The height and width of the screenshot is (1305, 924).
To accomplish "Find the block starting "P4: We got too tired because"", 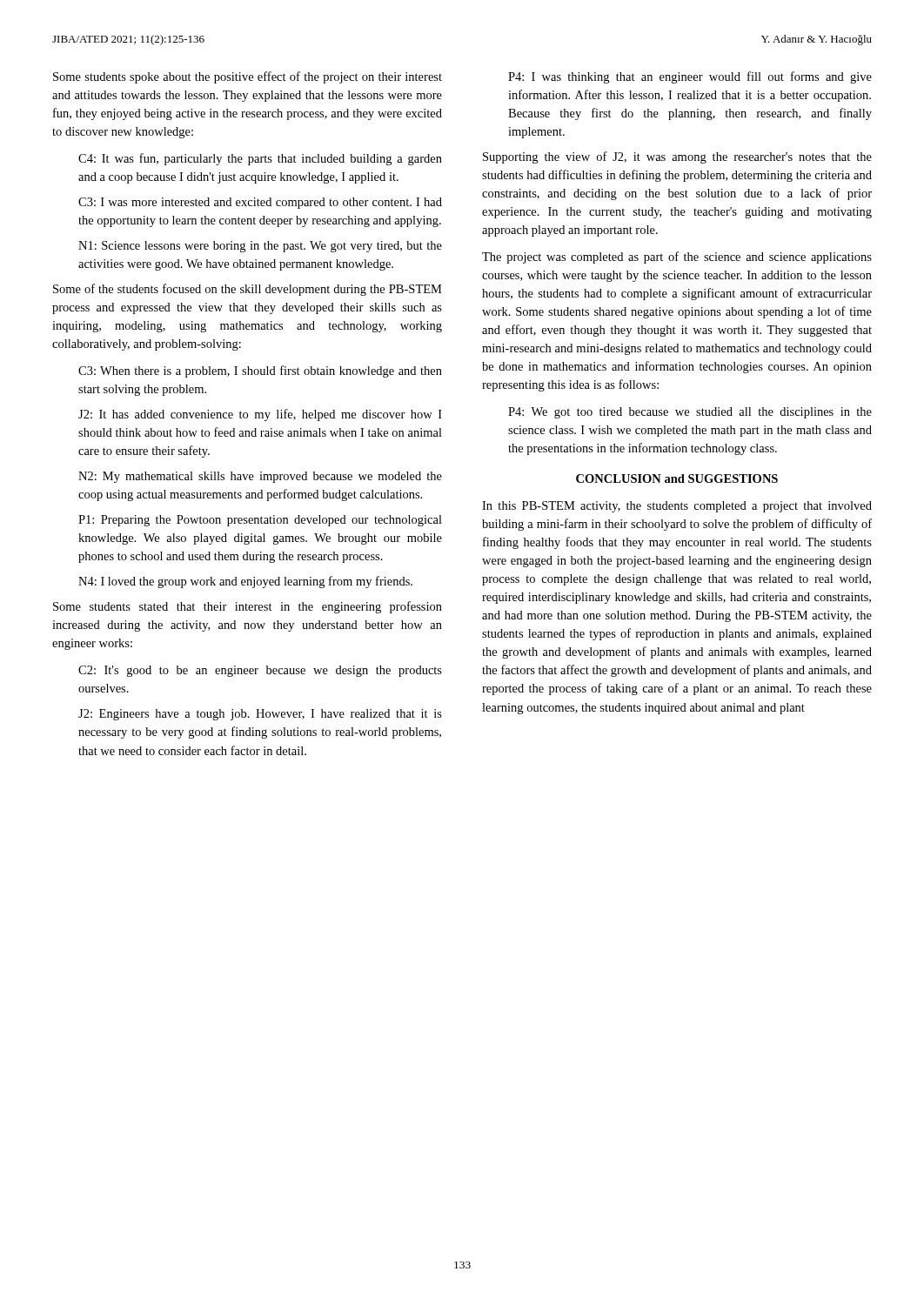I will point(690,430).
